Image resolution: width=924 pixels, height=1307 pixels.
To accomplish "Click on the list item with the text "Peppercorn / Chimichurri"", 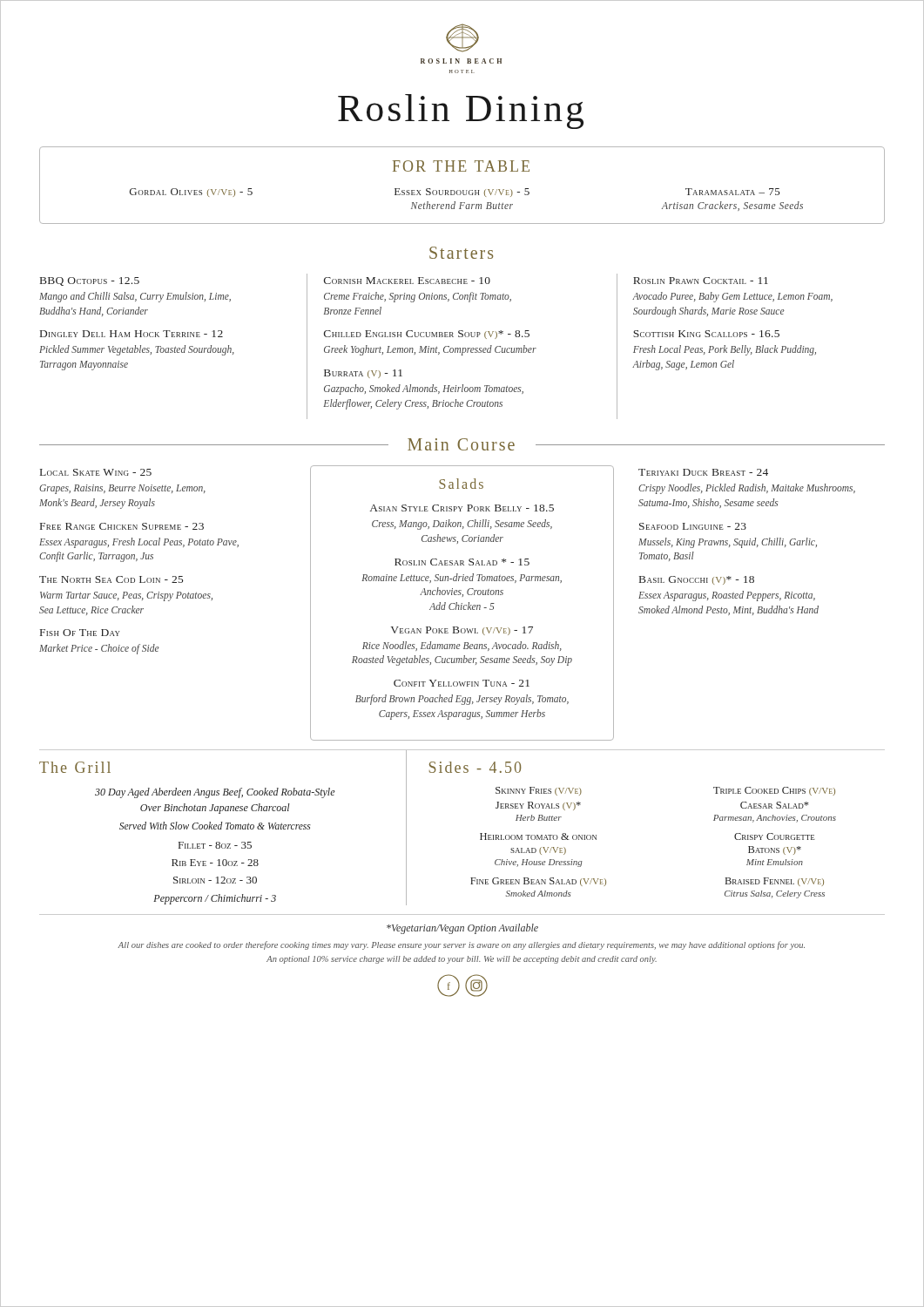I will coord(215,899).
